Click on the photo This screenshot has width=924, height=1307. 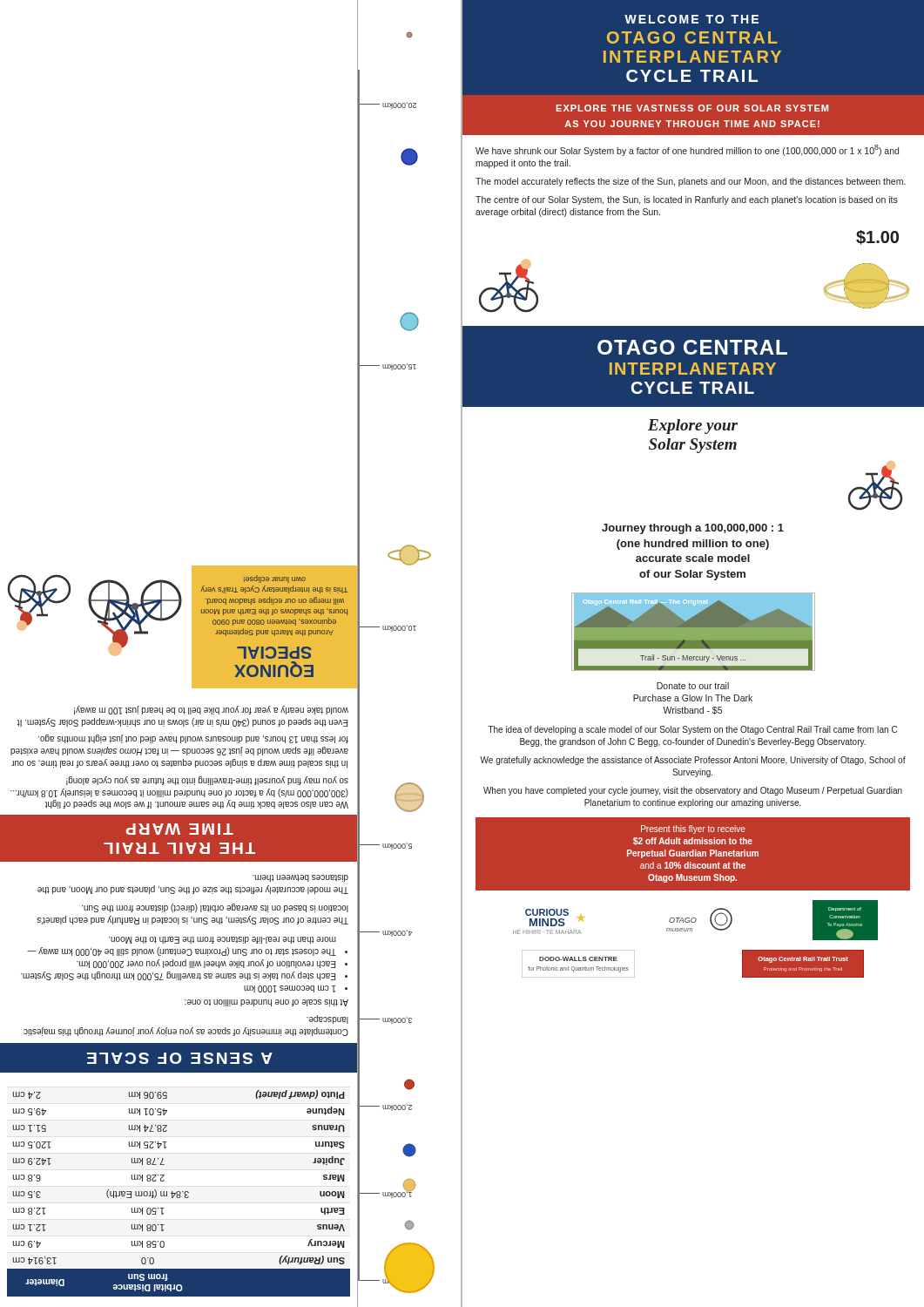tap(693, 631)
